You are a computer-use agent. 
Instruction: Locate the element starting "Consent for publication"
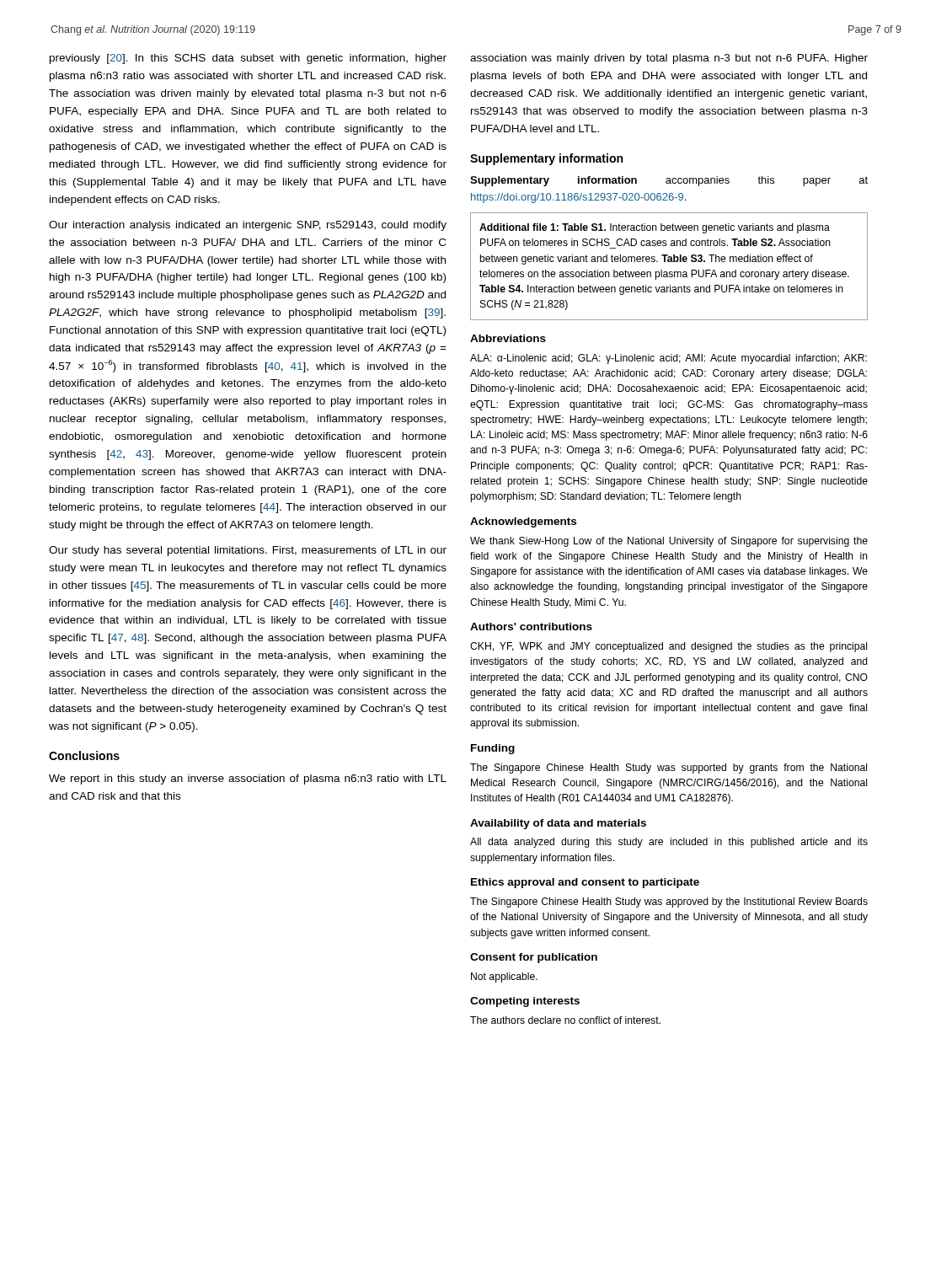[x=534, y=957]
